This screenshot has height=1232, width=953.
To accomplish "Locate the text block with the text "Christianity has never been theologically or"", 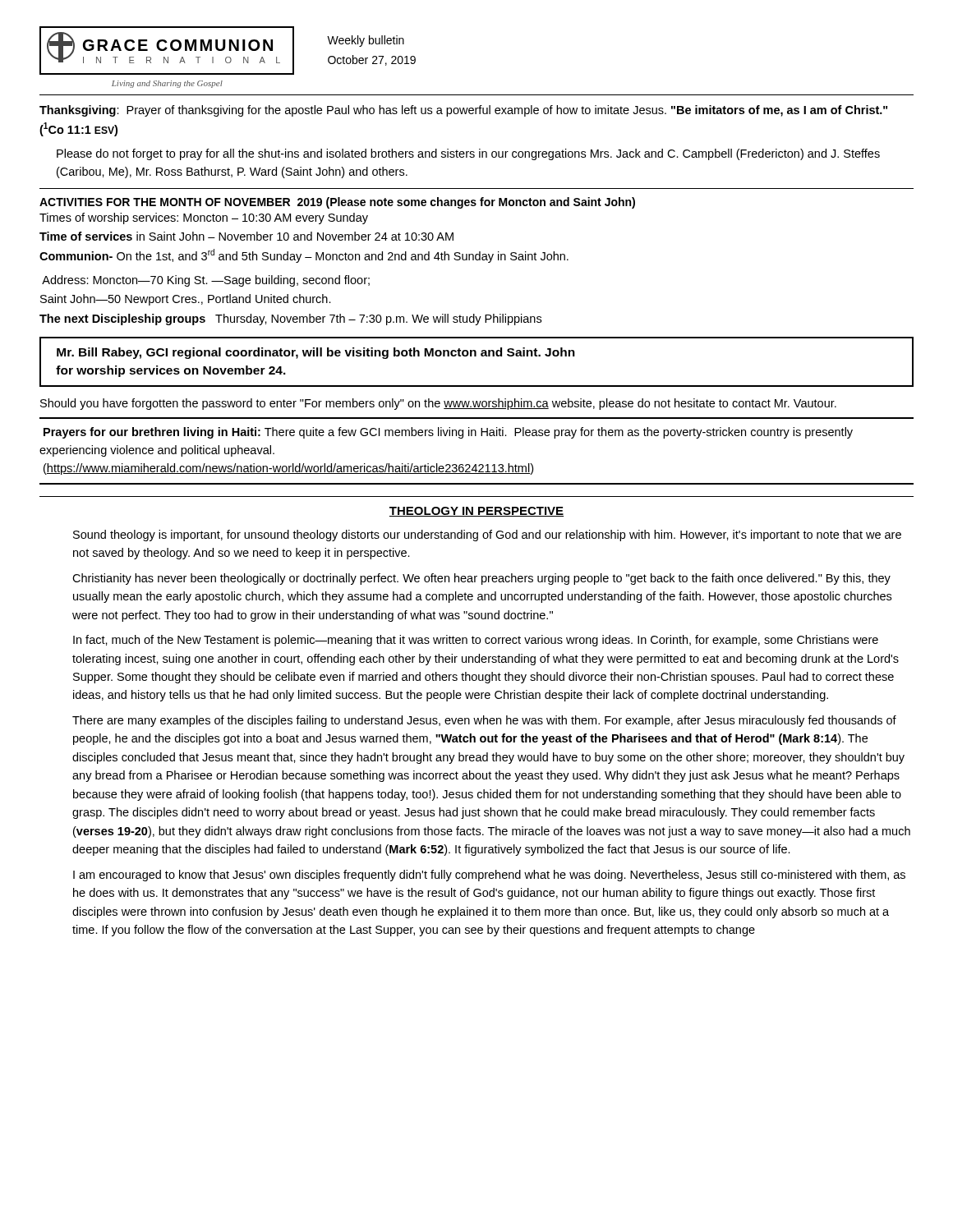I will (482, 596).
